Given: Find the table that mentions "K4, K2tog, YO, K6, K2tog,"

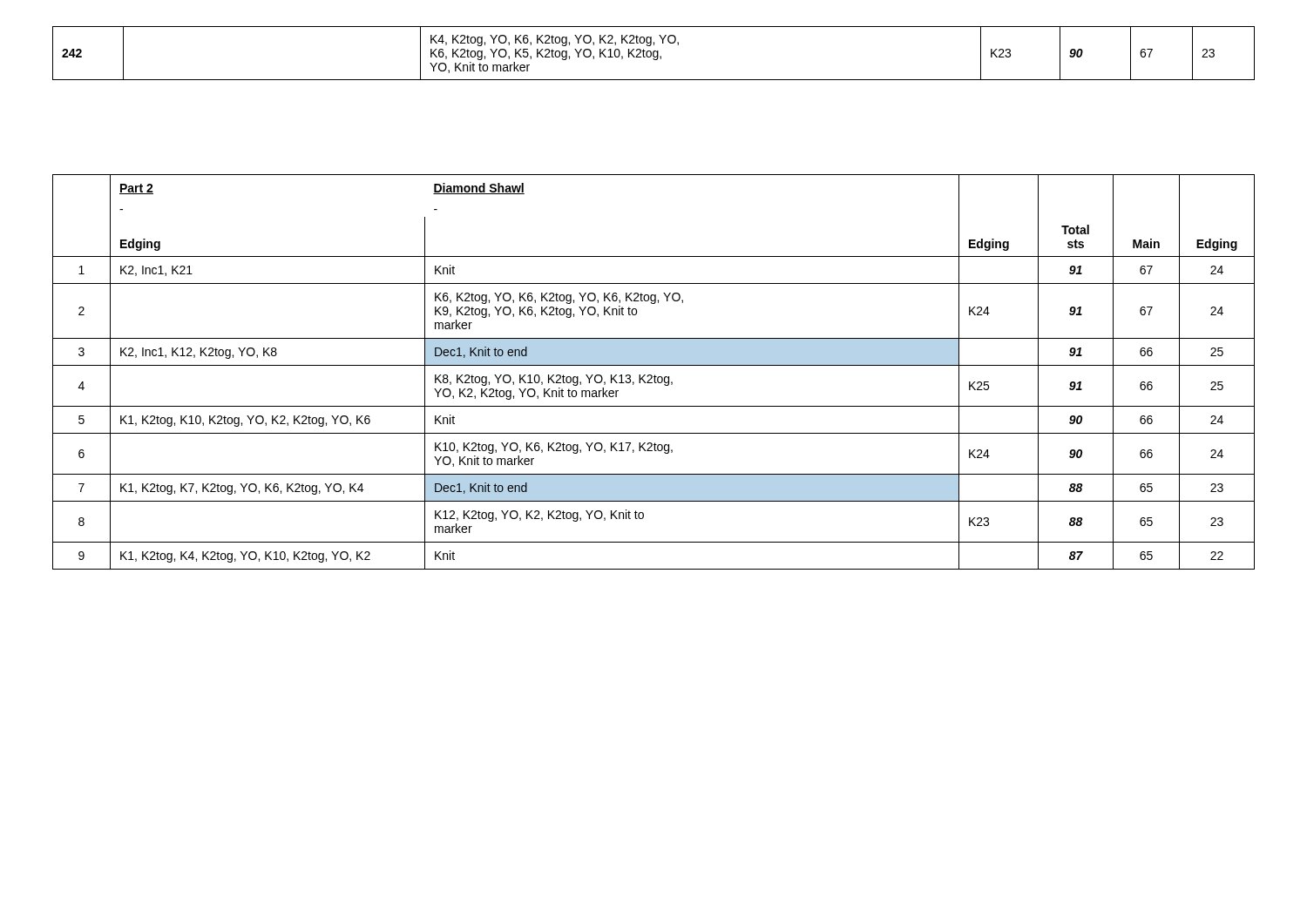Looking at the screenshot, I should coord(654,53).
